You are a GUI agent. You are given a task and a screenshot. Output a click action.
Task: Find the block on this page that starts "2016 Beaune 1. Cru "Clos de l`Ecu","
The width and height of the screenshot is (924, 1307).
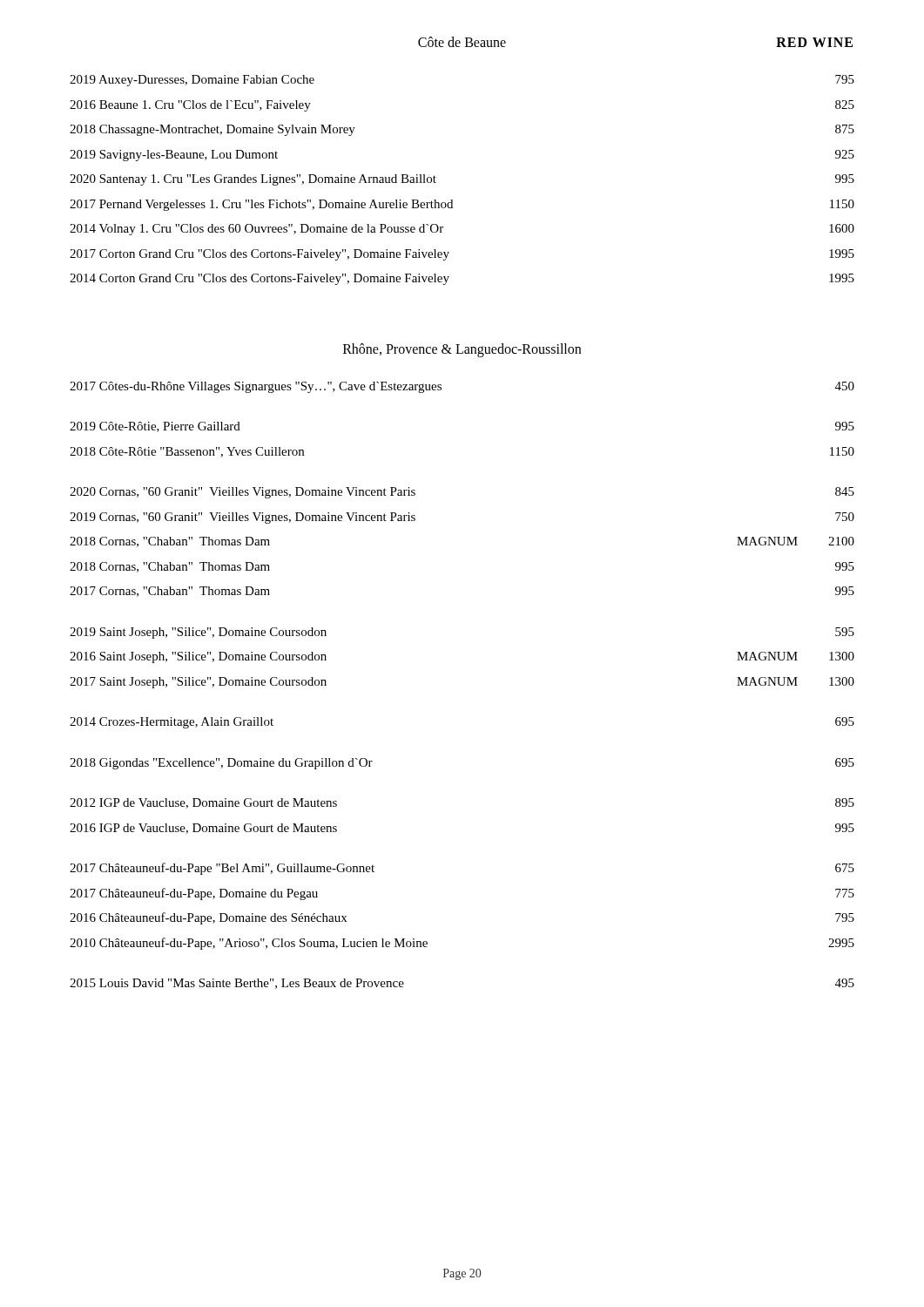click(185, 107)
